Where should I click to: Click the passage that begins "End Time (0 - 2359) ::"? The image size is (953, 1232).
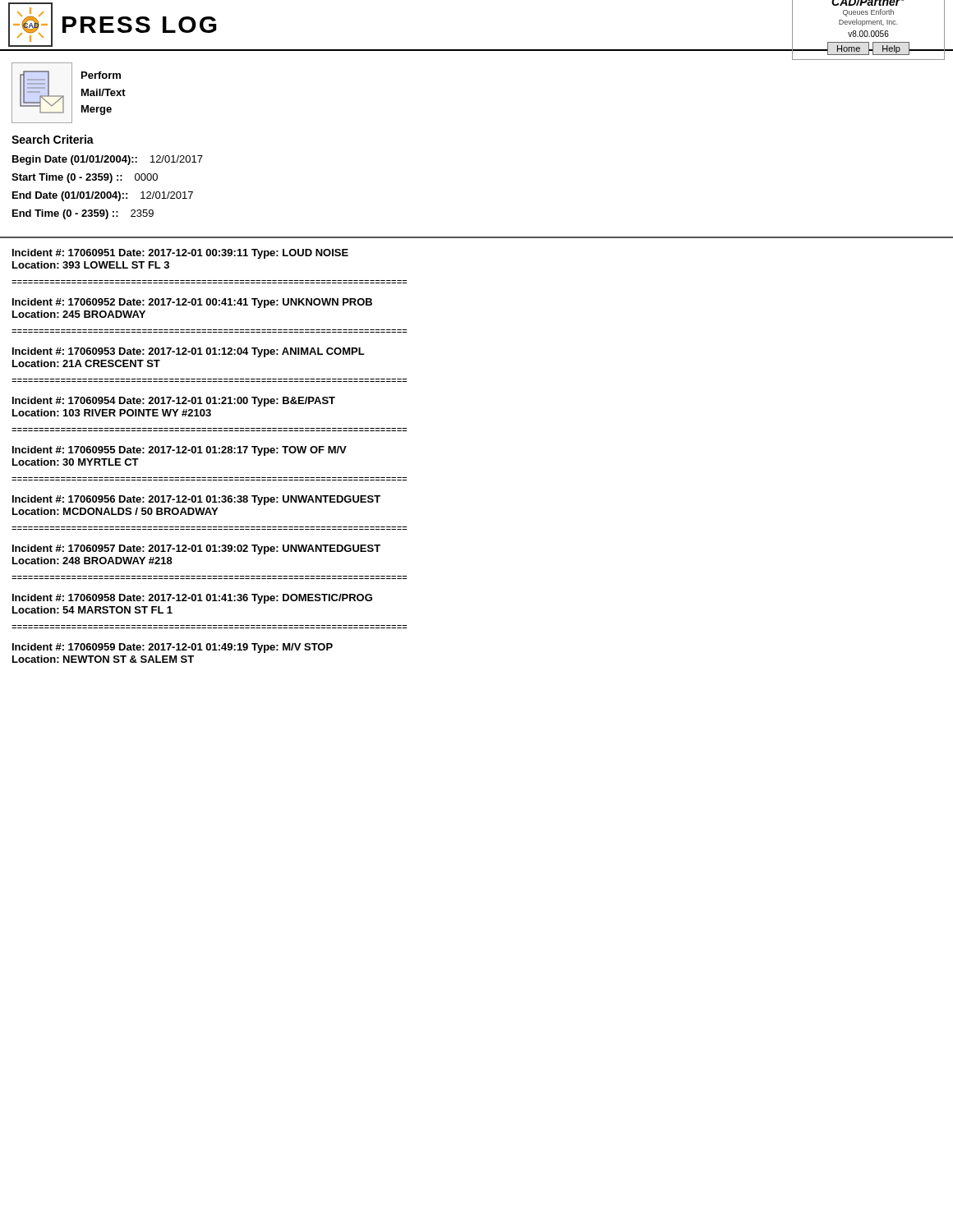pyautogui.click(x=83, y=213)
